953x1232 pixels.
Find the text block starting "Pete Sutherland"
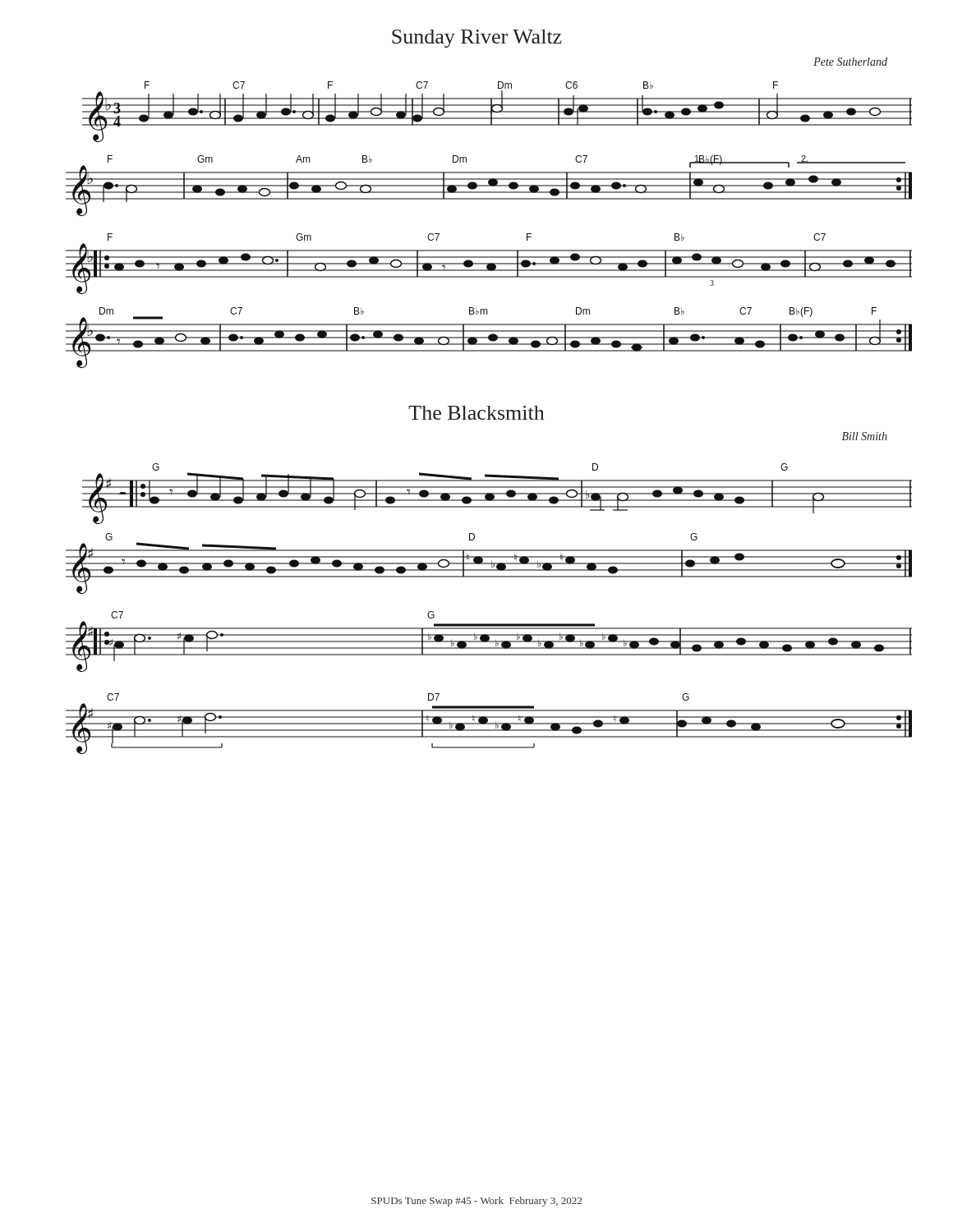[850, 62]
